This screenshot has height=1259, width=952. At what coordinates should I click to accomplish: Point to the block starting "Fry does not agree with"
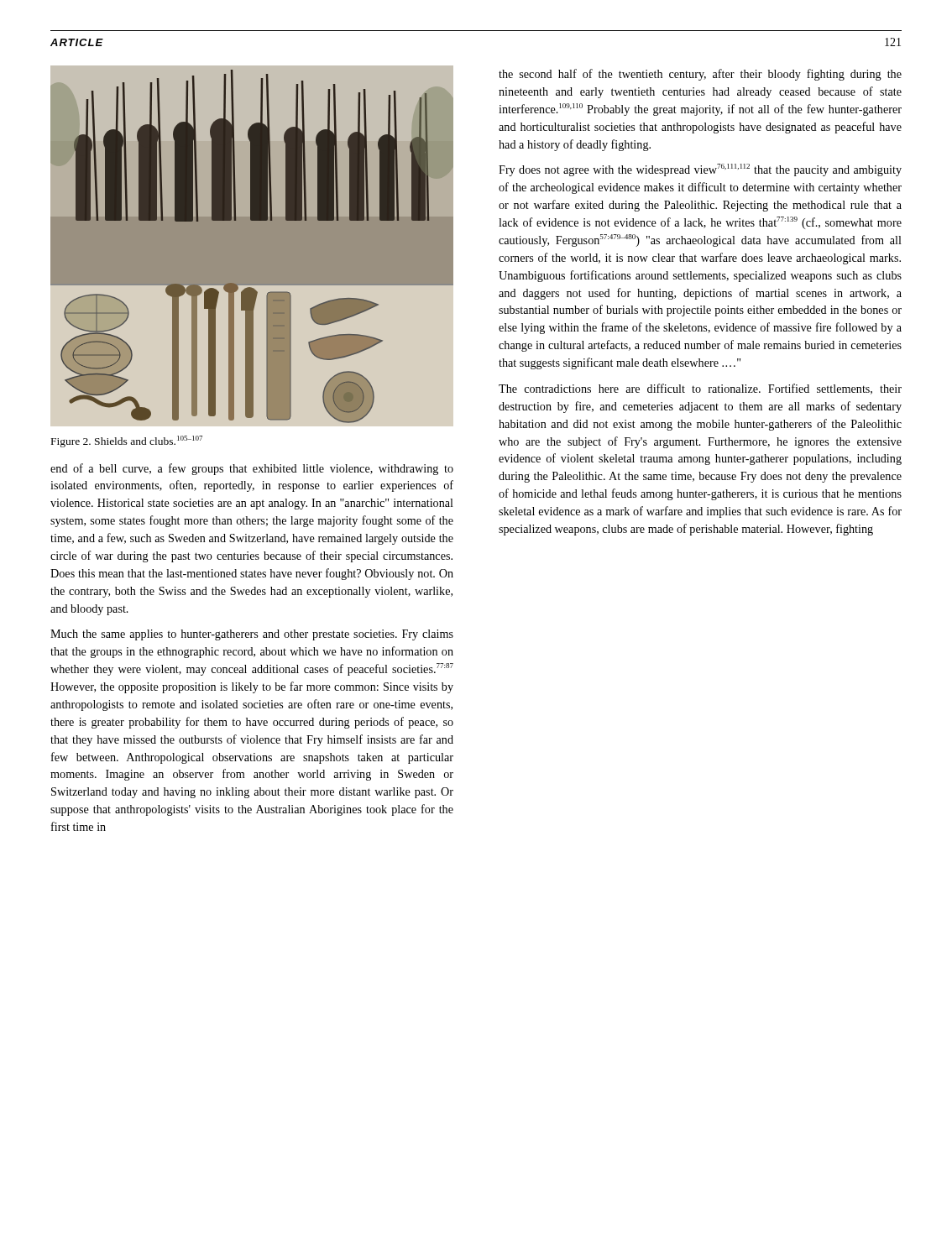(700, 266)
